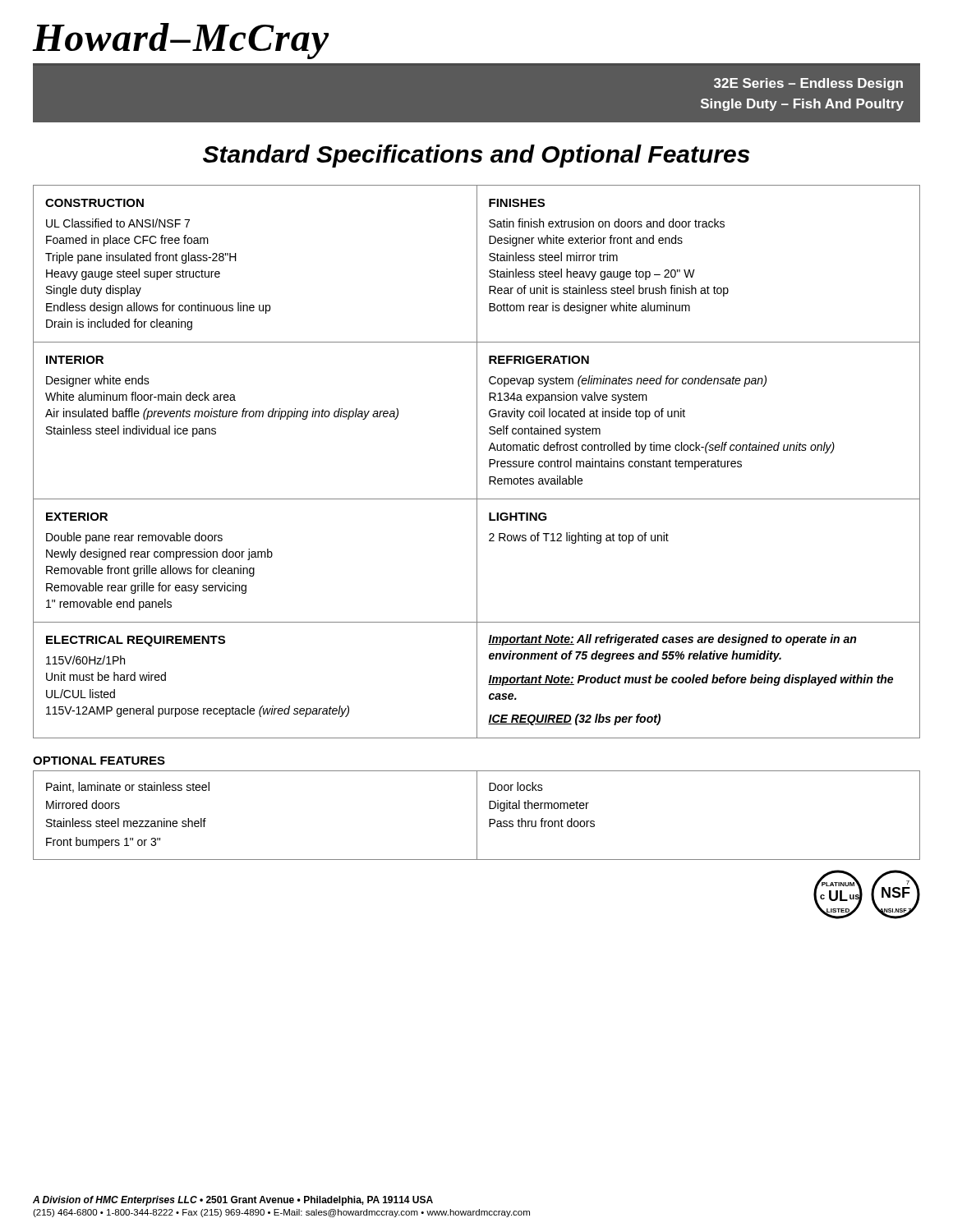Select the section header with the text "OPTIONAL FEATURES"
Screen dimensions: 1232x953
99,760
